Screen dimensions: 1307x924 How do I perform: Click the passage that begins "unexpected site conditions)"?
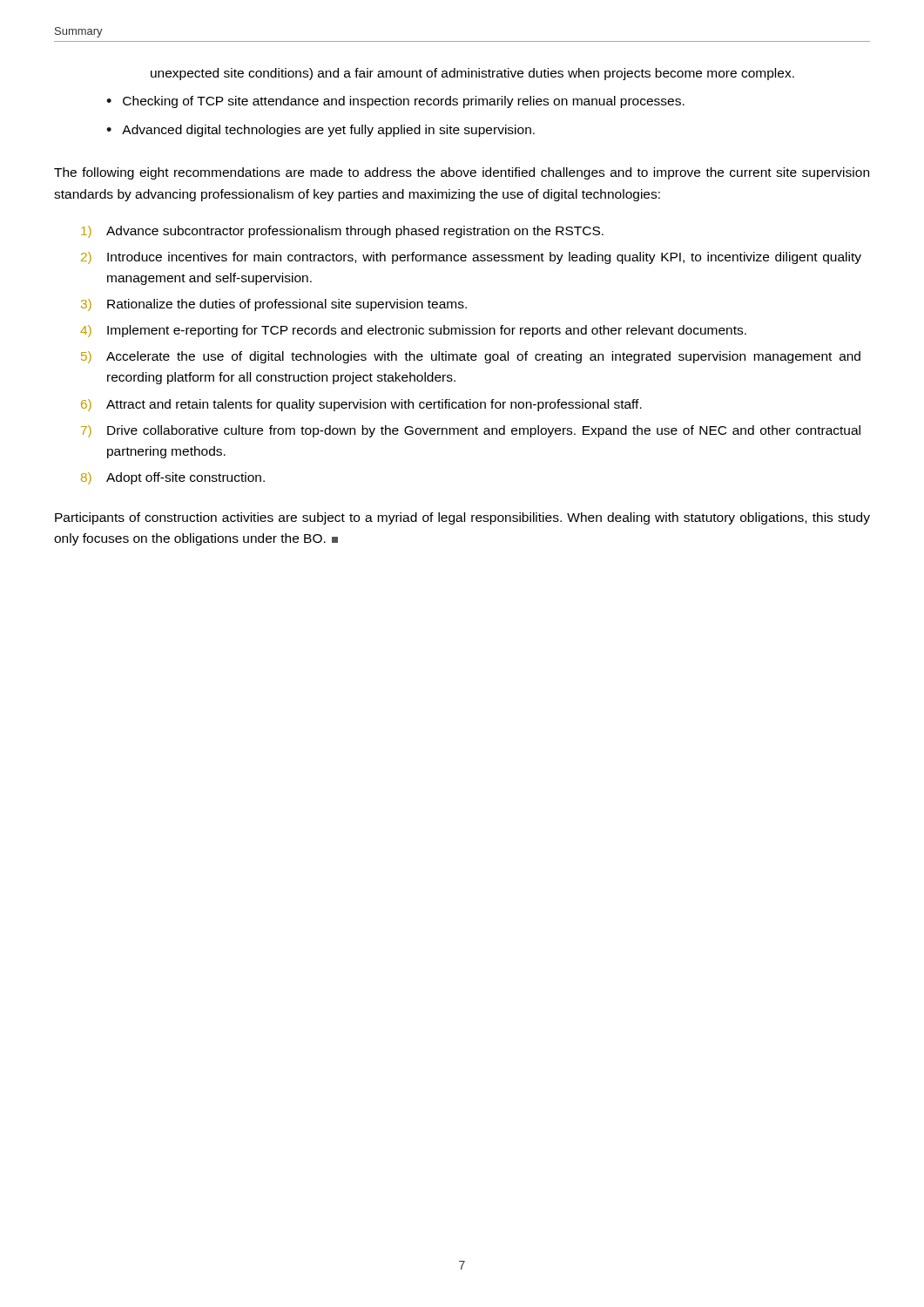click(472, 73)
